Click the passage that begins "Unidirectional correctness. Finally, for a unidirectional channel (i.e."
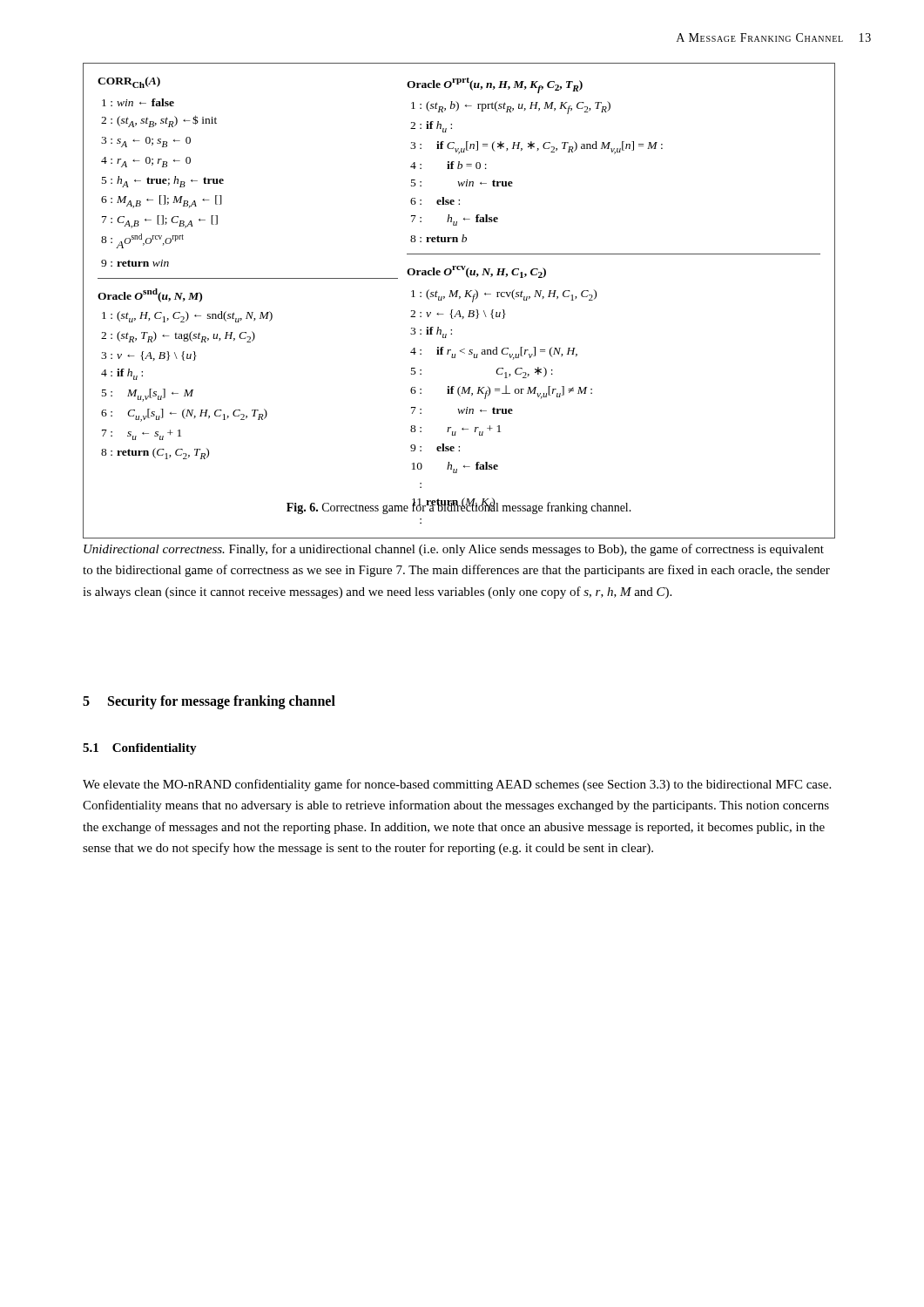924x1307 pixels. point(456,570)
